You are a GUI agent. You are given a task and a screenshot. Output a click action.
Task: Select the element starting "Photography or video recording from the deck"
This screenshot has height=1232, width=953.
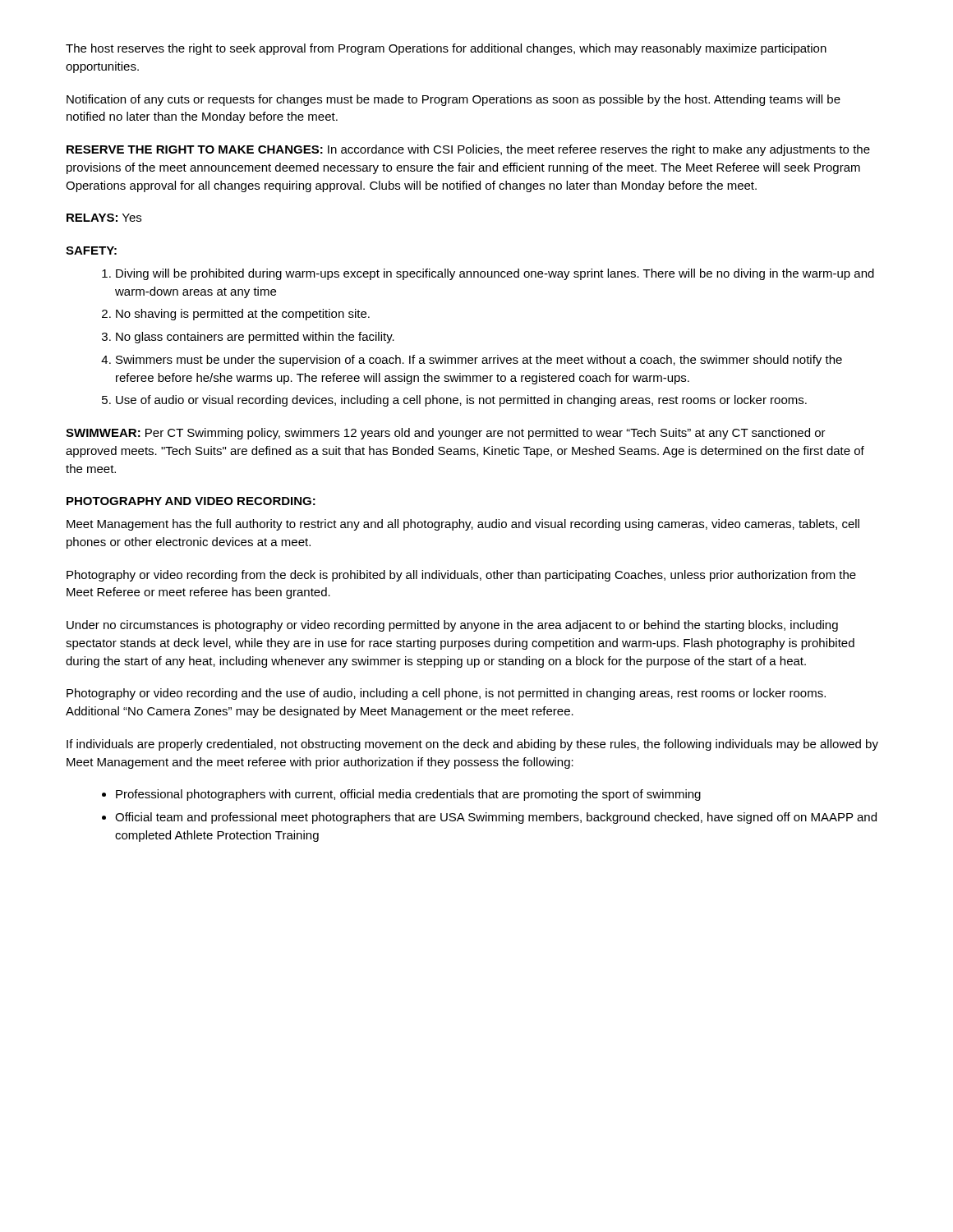coord(461,583)
